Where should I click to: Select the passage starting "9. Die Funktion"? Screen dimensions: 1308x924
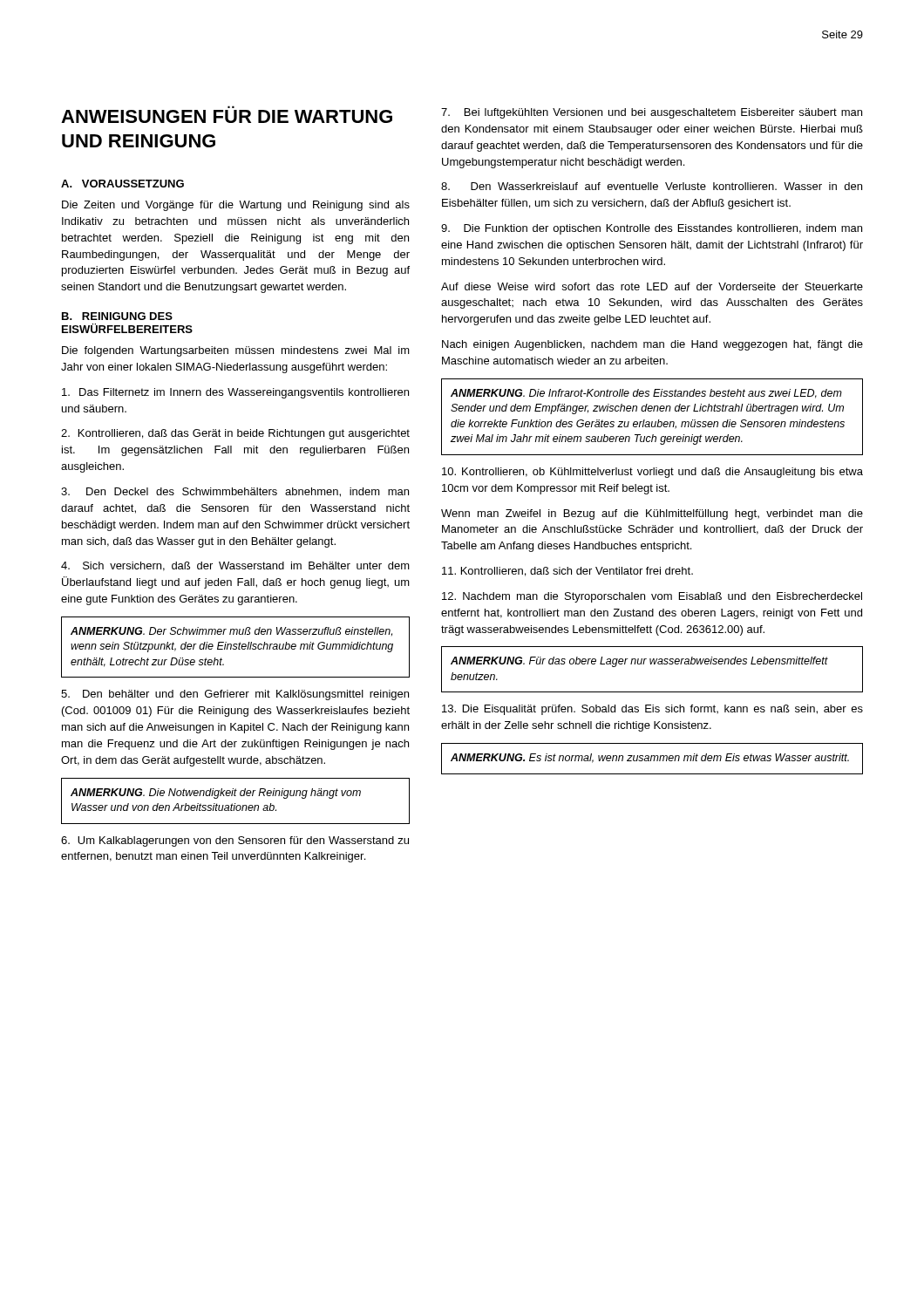(652, 295)
